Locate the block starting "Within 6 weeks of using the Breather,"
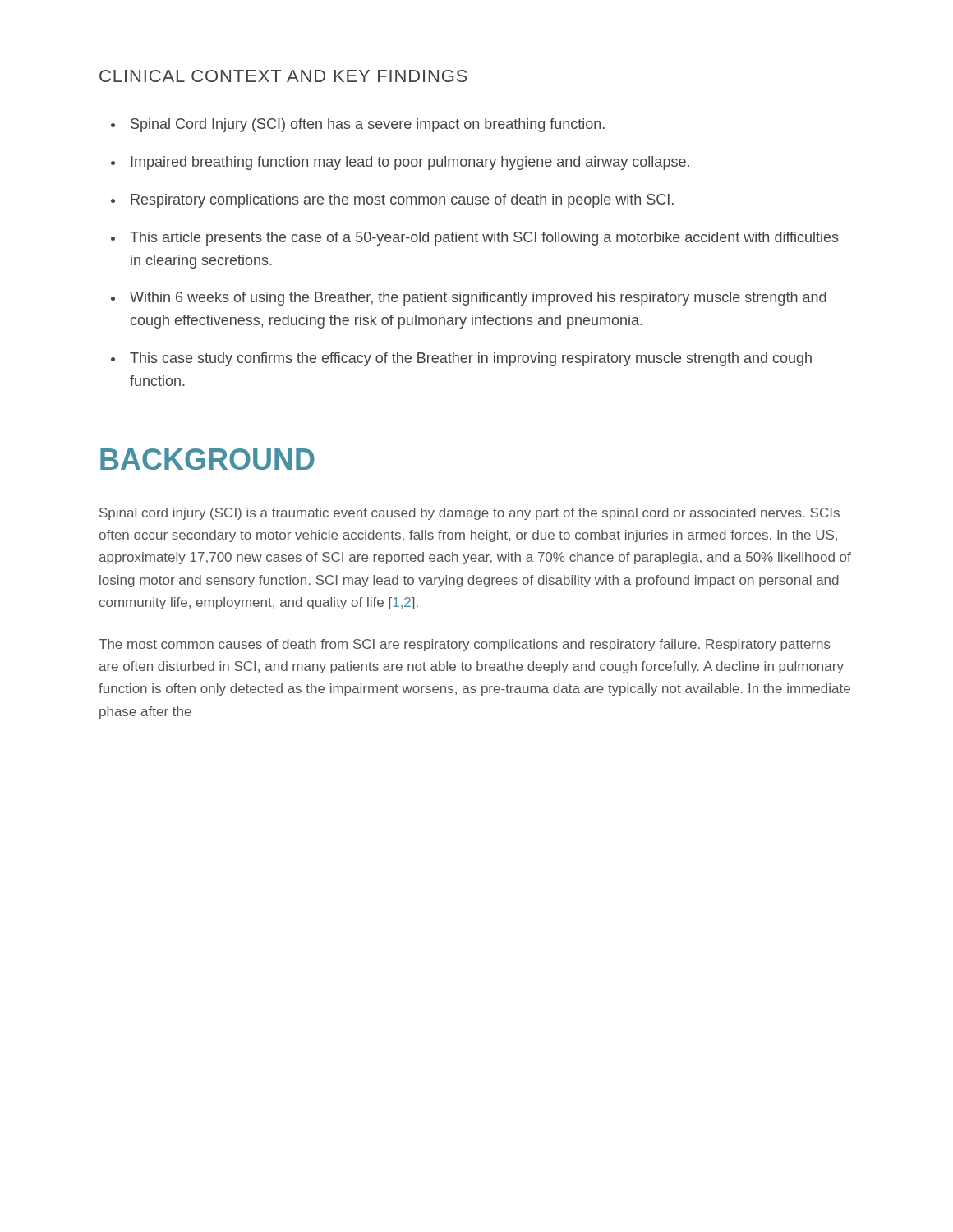 (476, 310)
